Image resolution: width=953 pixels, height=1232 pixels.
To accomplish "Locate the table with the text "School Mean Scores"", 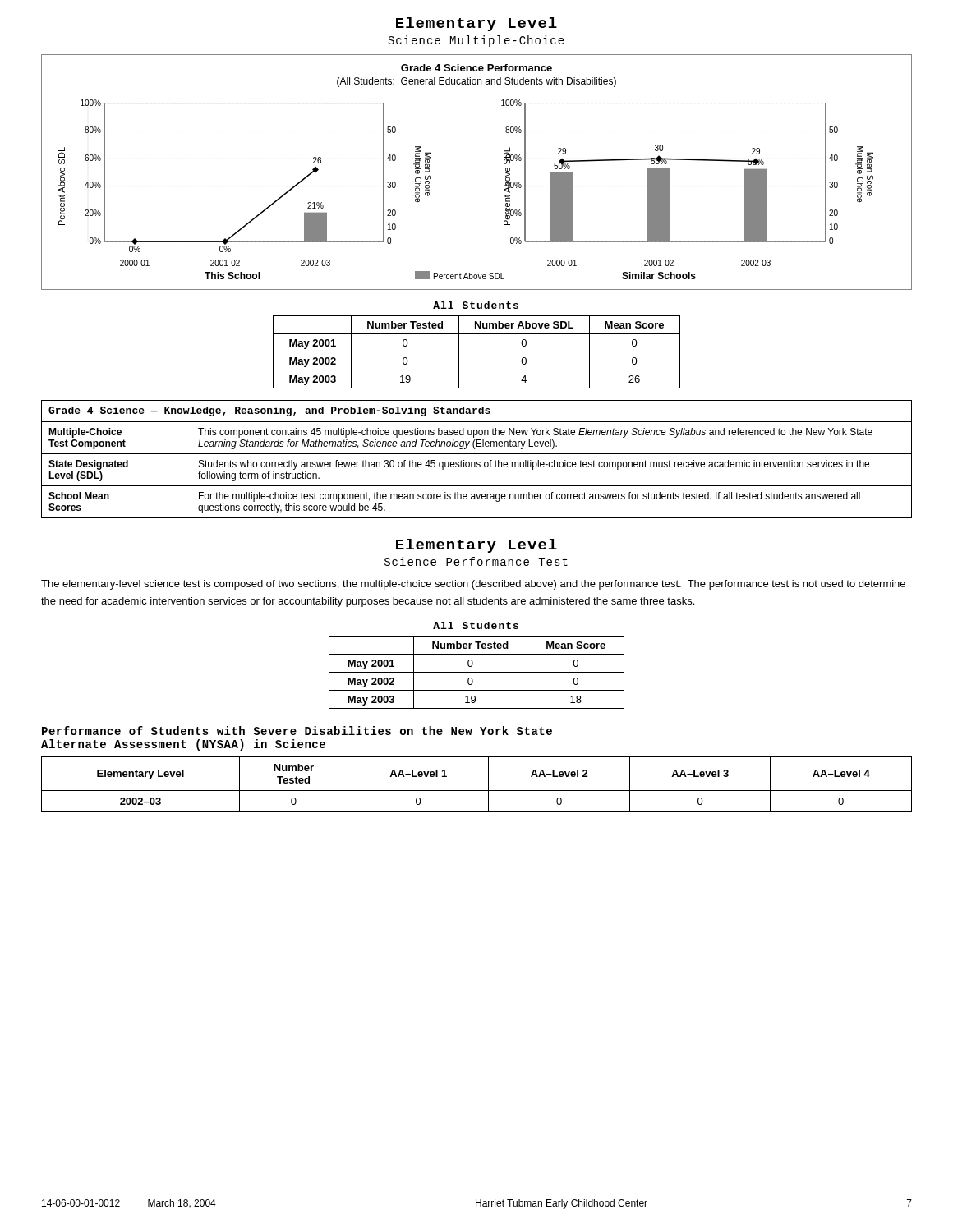I will (476, 459).
